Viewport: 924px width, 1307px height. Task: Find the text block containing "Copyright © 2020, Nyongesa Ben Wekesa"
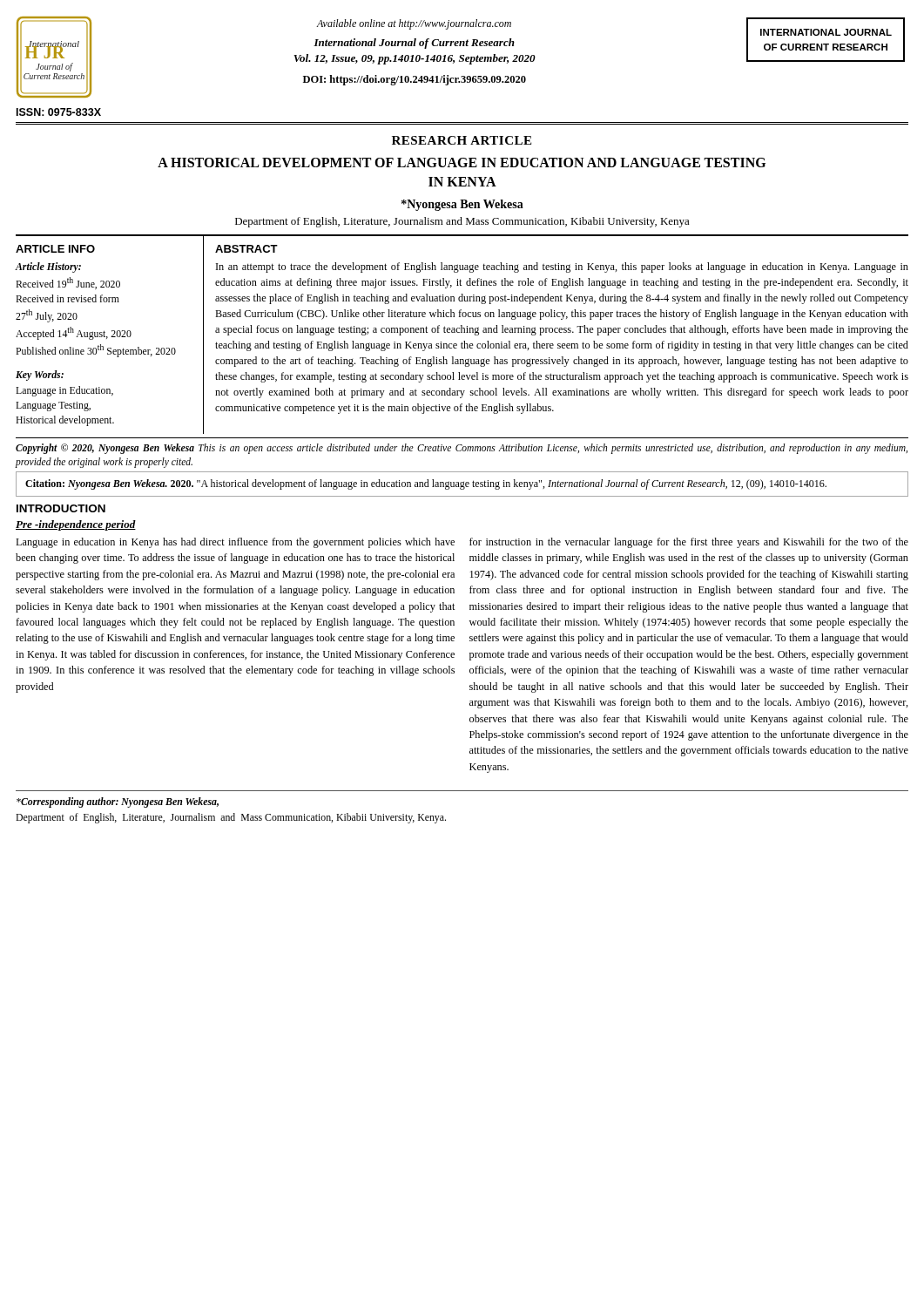point(462,455)
